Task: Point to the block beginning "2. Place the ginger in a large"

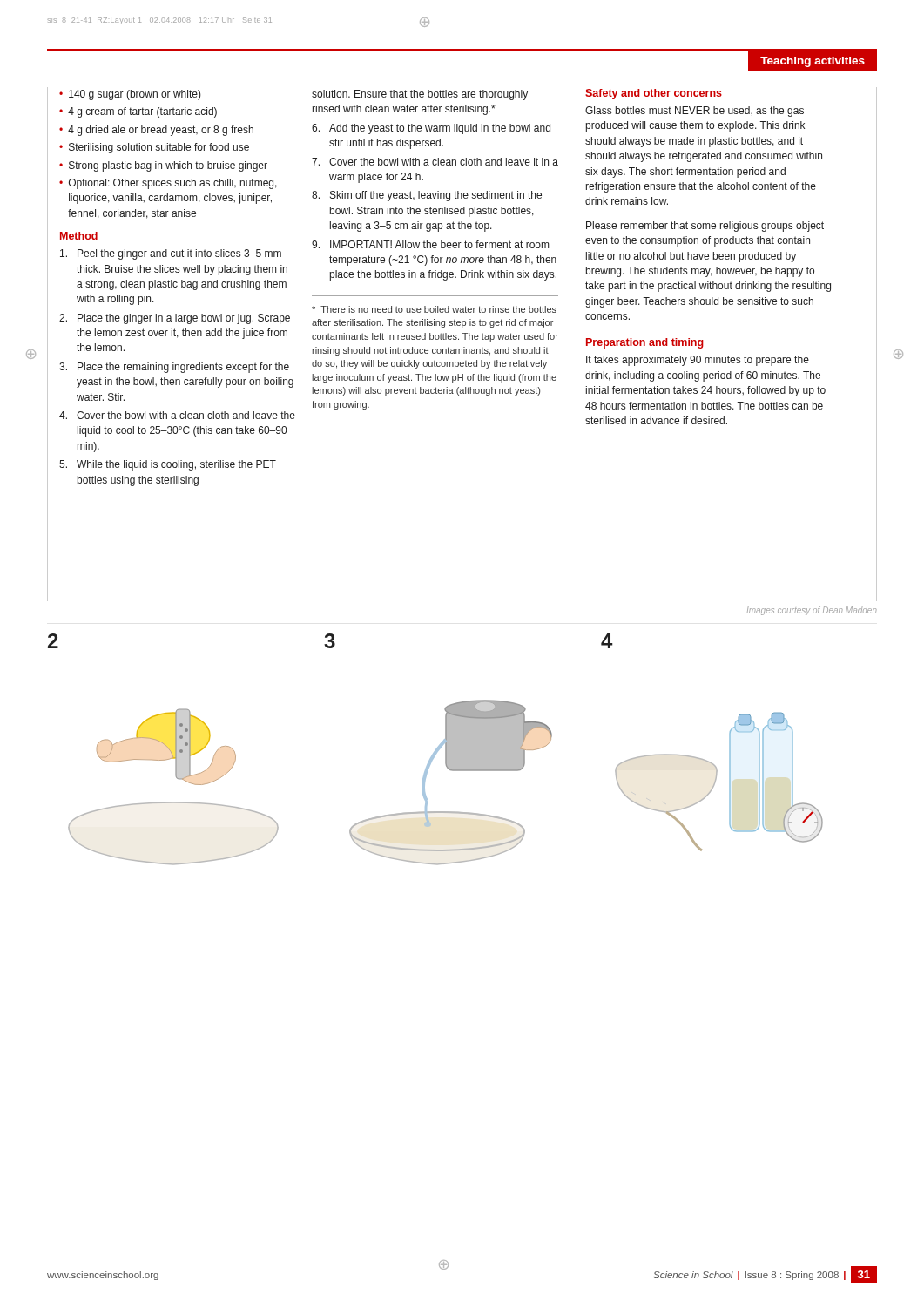Action: click(x=178, y=334)
